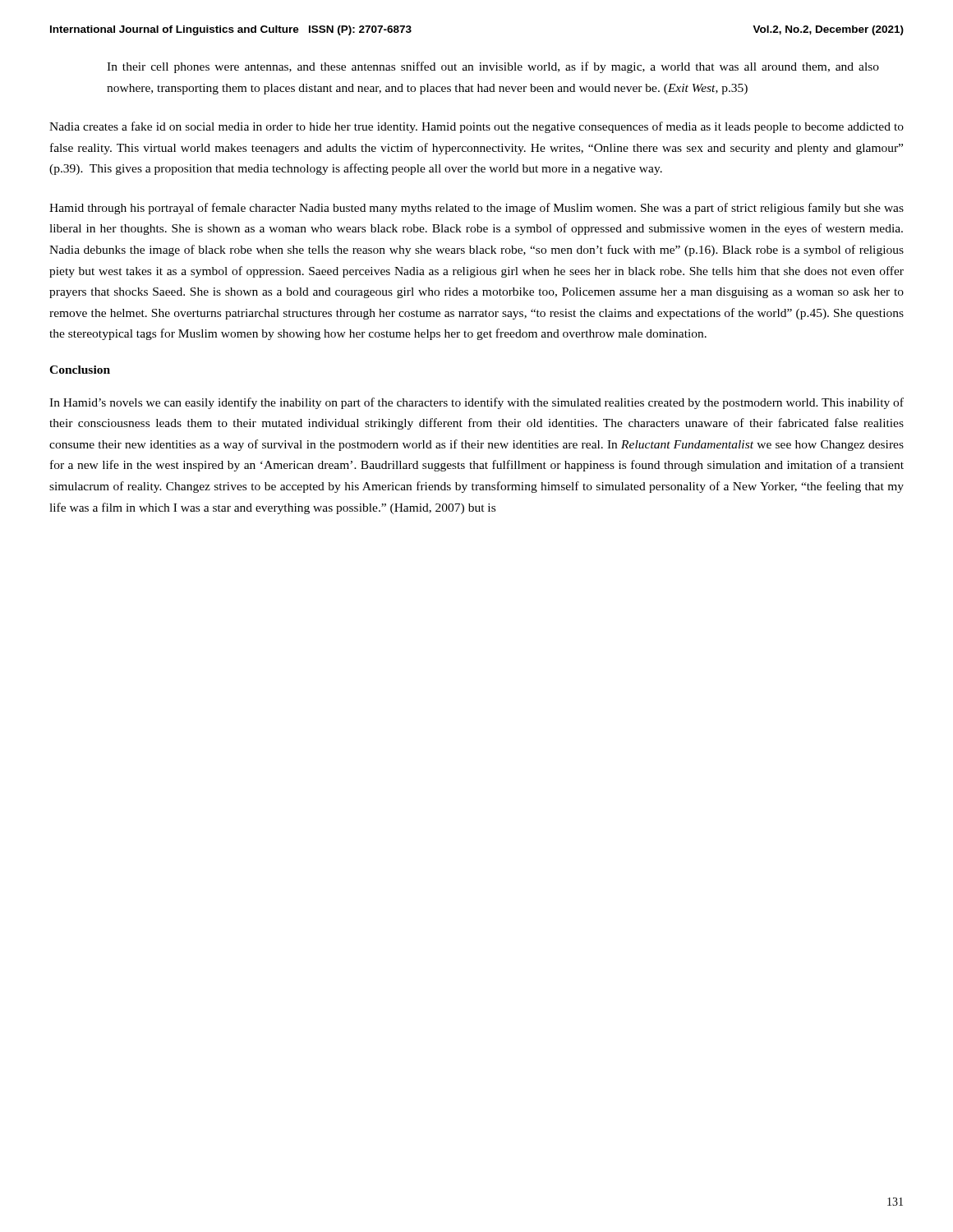
Task: Click the passage that begins "In their cell phones were antennas, and these"
Action: click(493, 77)
